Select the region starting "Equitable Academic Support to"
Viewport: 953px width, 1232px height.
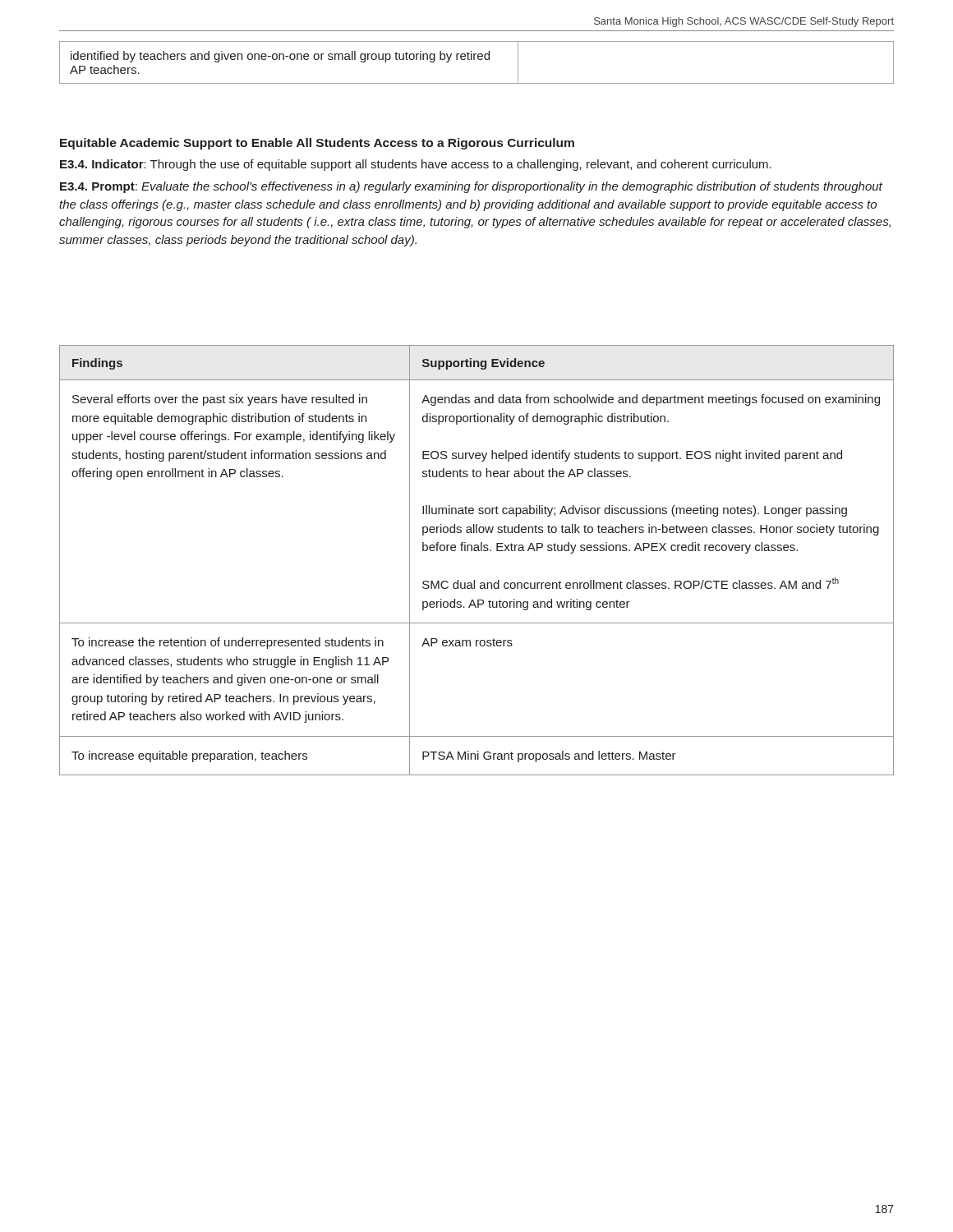point(476,192)
